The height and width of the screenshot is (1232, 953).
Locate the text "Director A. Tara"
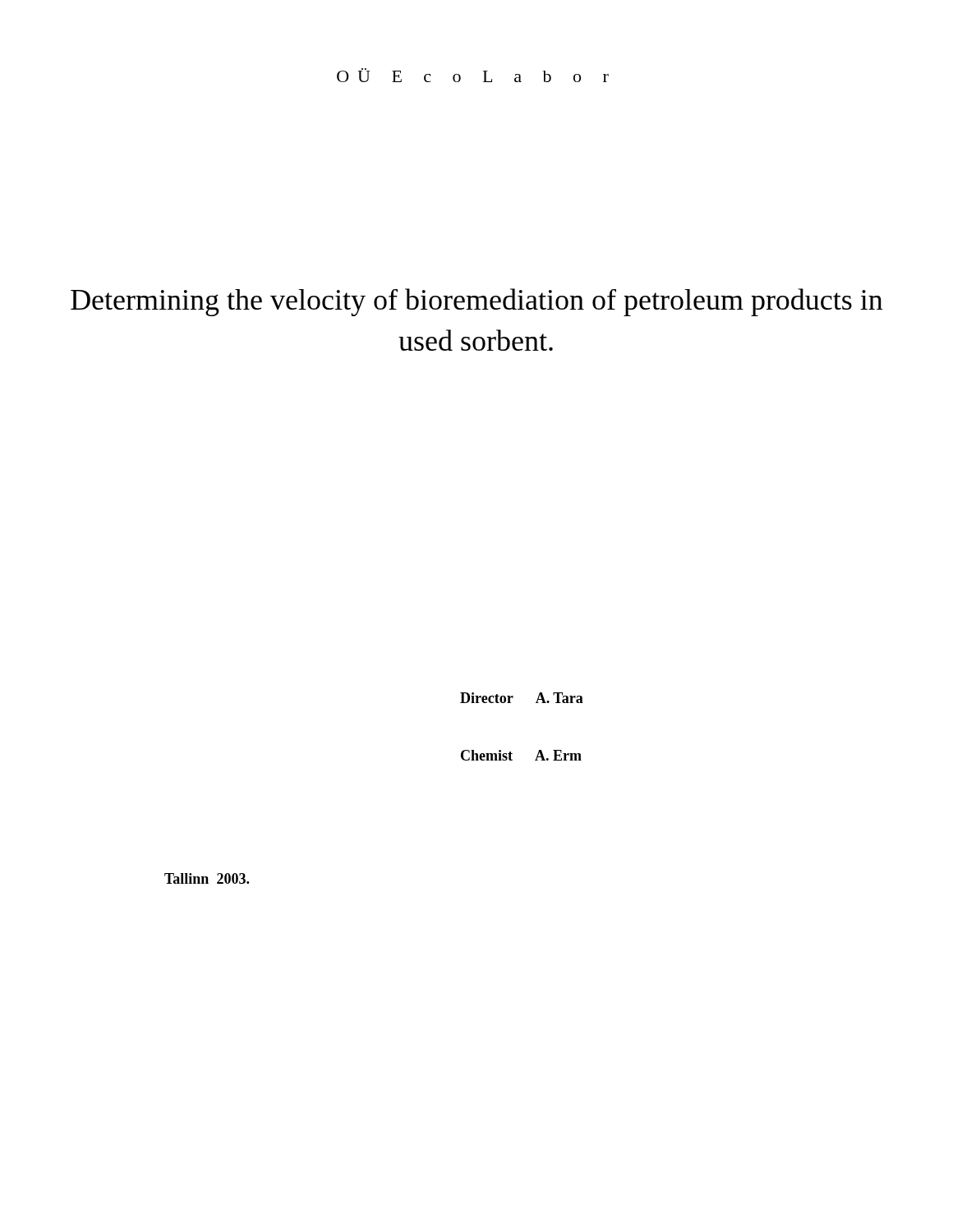(x=522, y=698)
